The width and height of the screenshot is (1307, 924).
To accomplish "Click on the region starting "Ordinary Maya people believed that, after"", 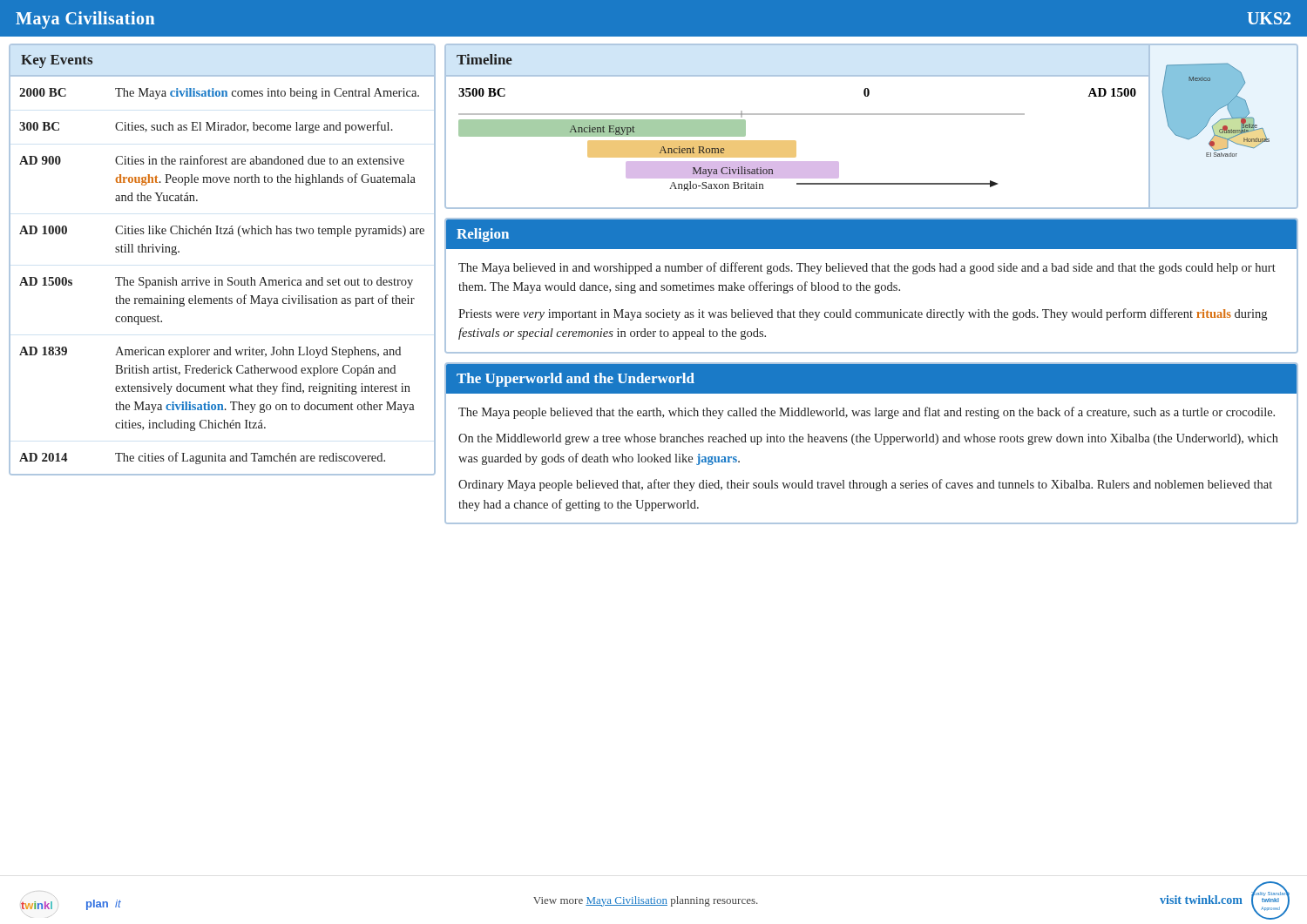I will [x=865, y=494].
